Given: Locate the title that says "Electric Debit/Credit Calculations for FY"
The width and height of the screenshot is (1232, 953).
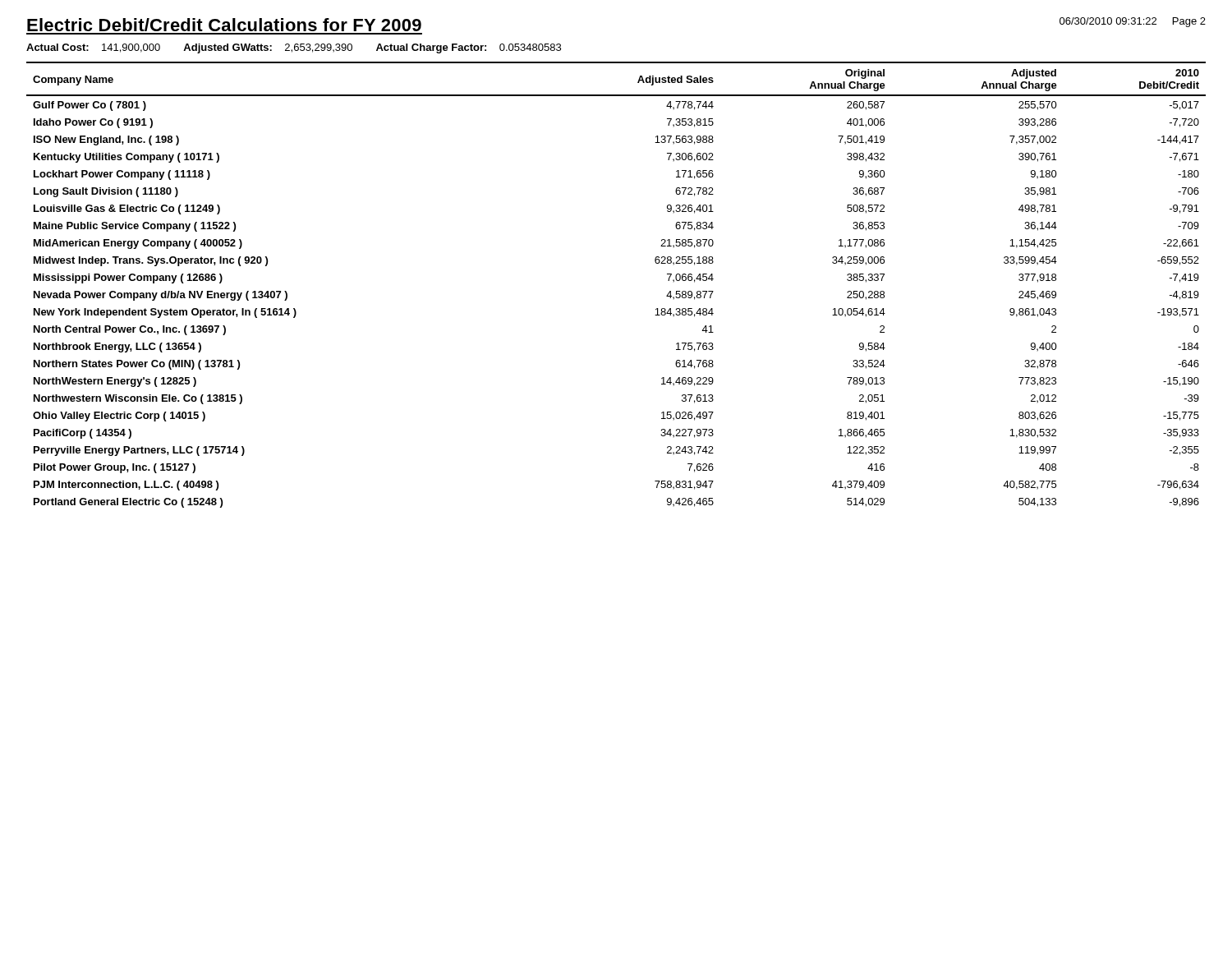Looking at the screenshot, I should 224,25.
